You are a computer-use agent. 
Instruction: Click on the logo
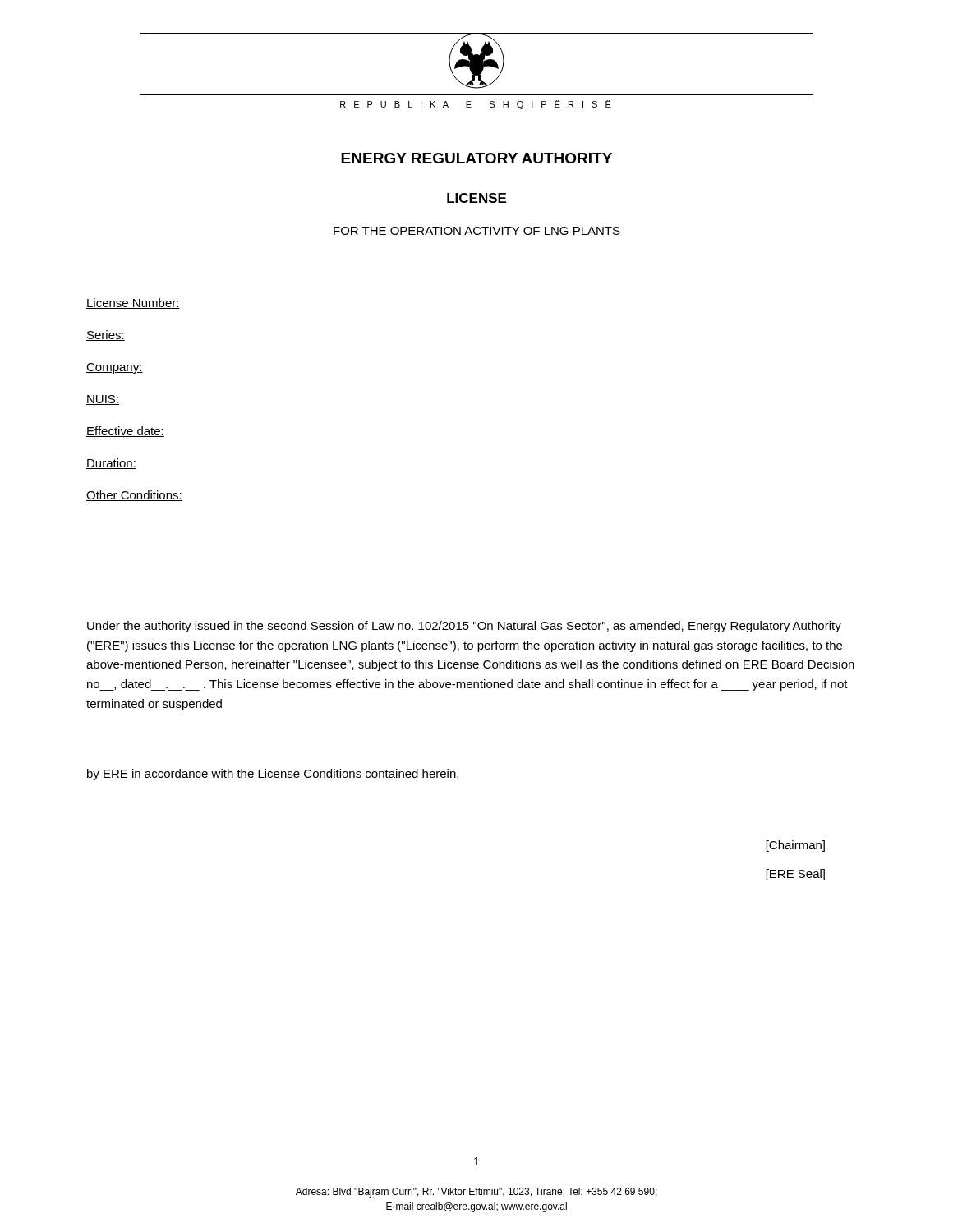tap(476, 71)
